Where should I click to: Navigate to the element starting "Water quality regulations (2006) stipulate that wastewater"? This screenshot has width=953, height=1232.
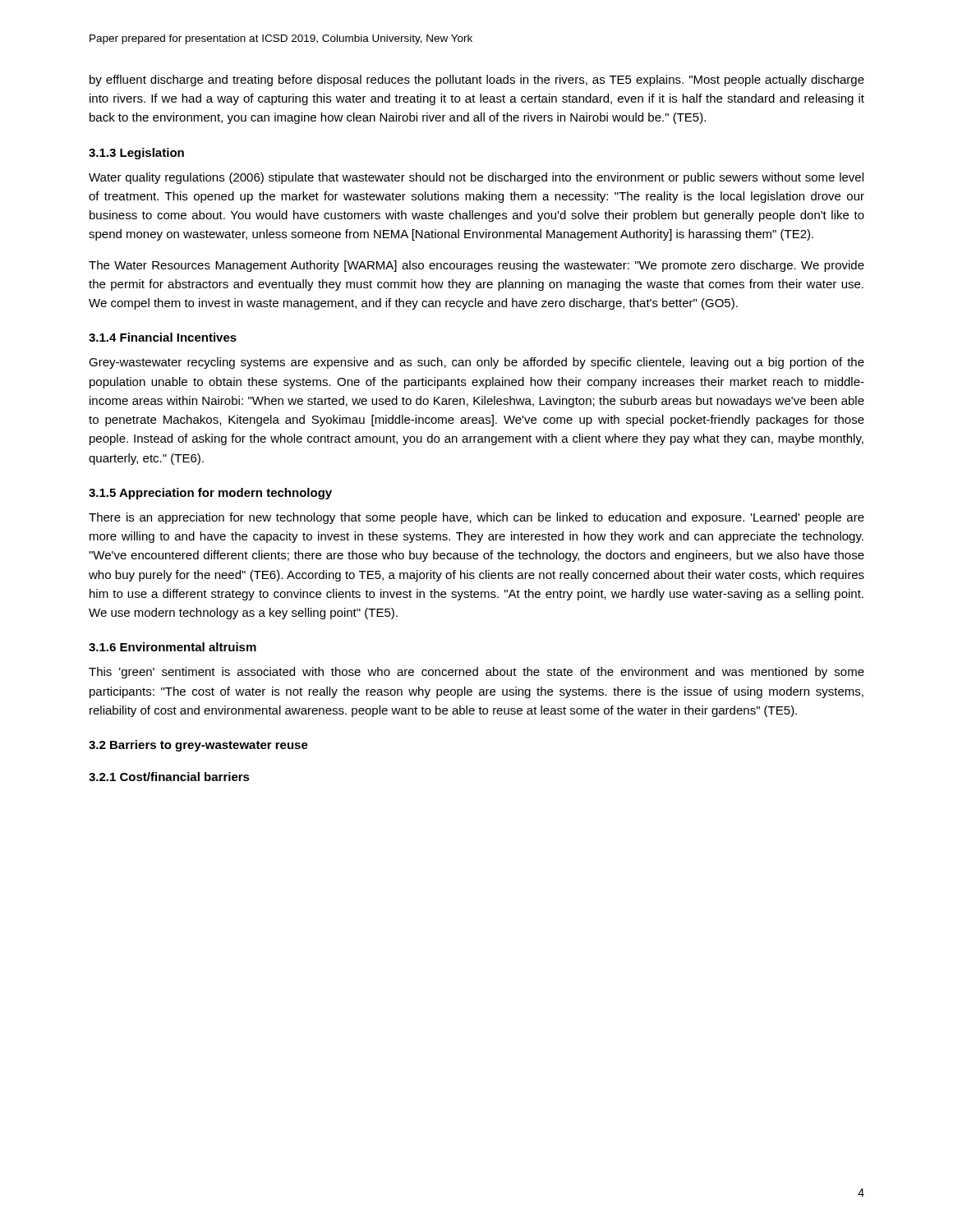coord(476,205)
